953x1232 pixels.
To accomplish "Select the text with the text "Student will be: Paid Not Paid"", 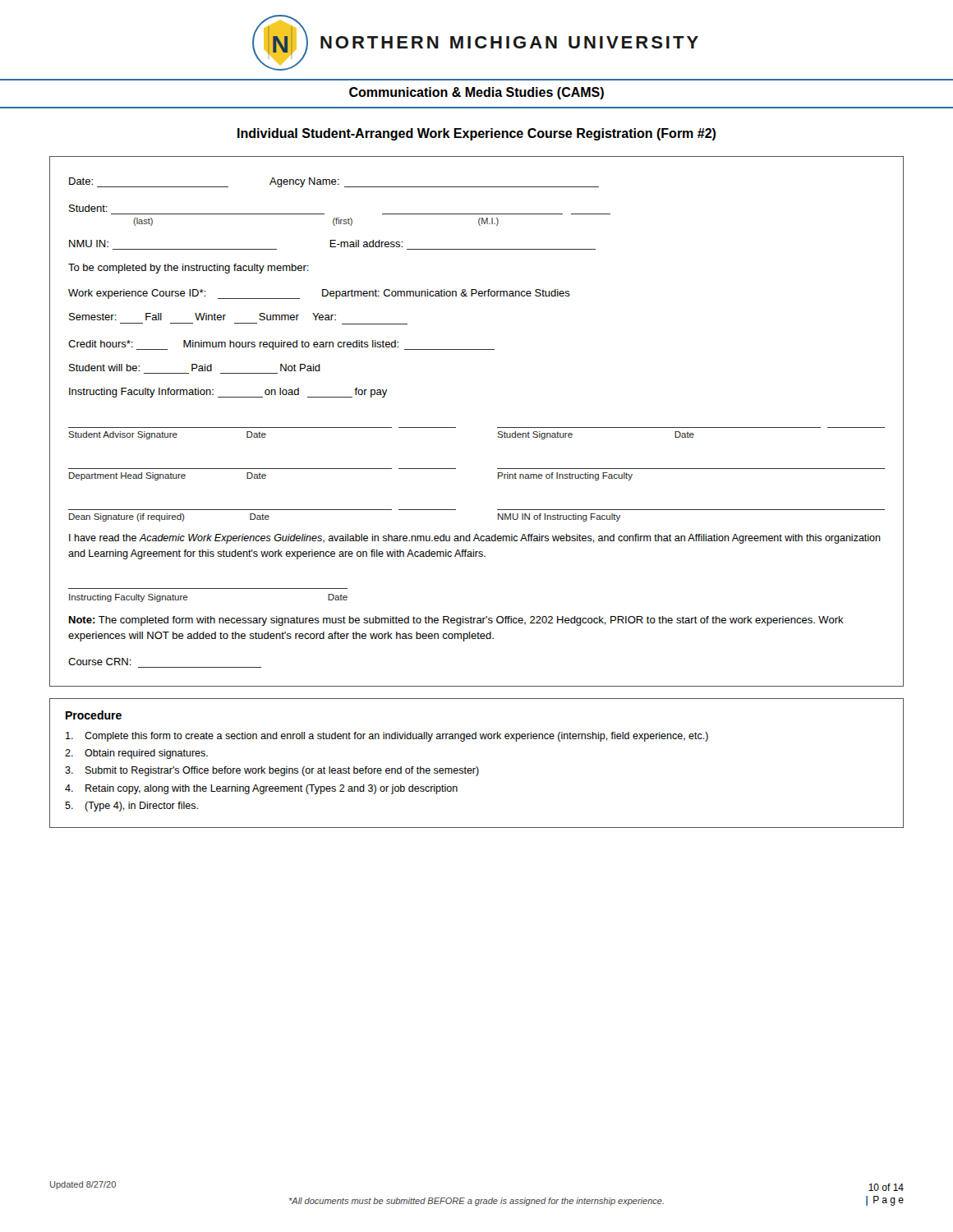I will [x=194, y=366].
